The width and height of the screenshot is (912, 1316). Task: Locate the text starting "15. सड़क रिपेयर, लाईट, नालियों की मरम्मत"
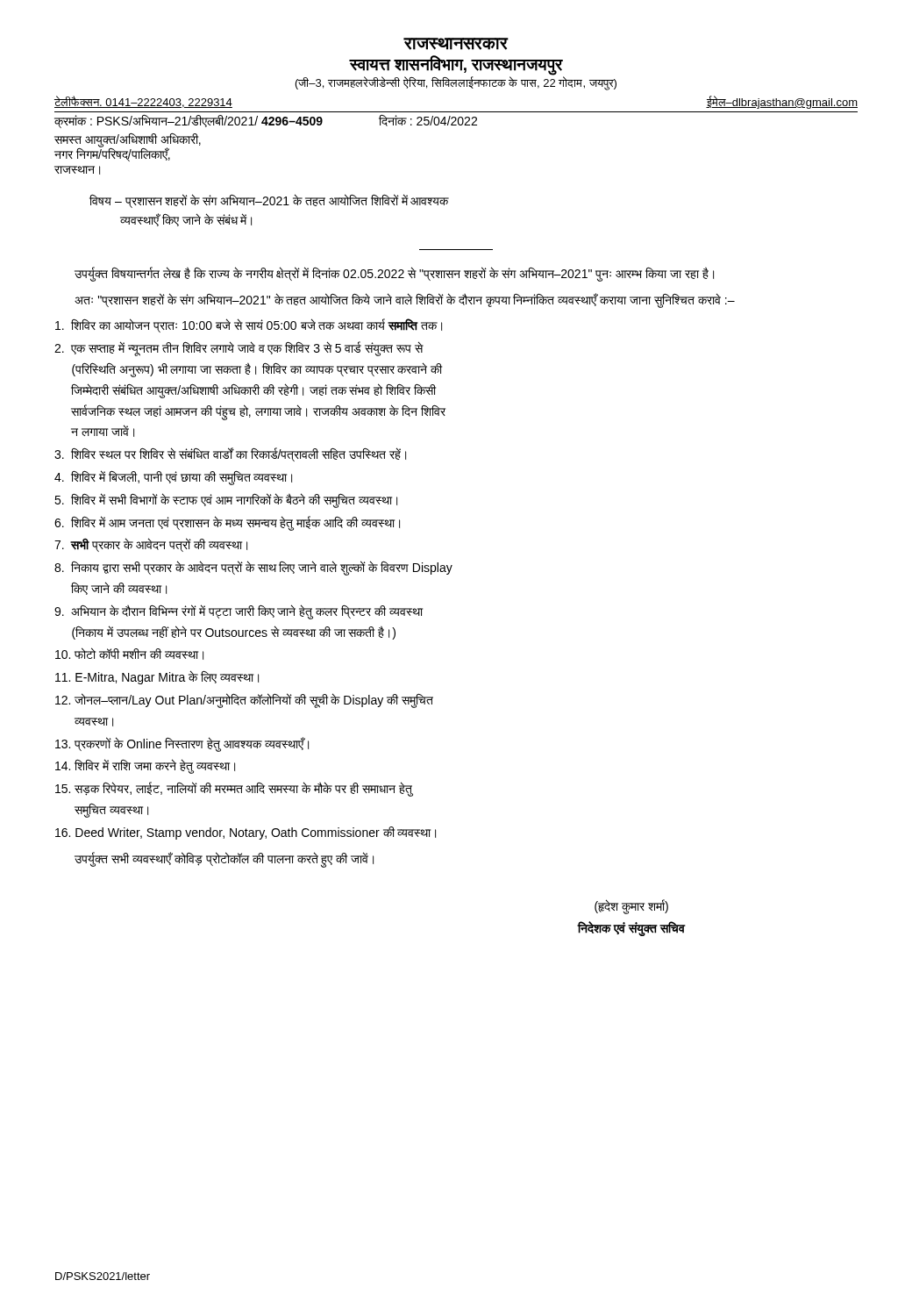pos(233,799)
